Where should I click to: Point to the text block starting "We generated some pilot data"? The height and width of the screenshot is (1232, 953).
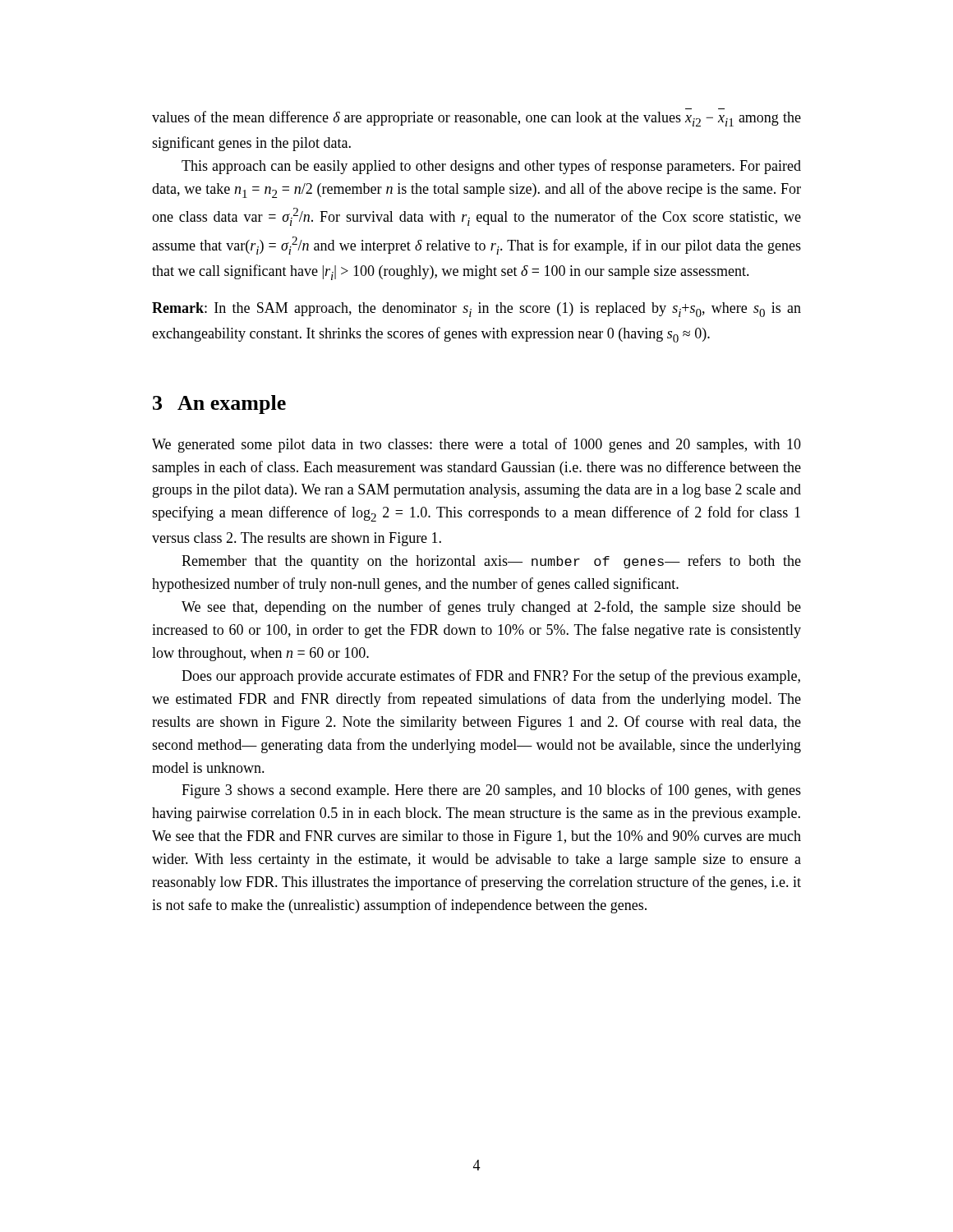coord(476,492)
